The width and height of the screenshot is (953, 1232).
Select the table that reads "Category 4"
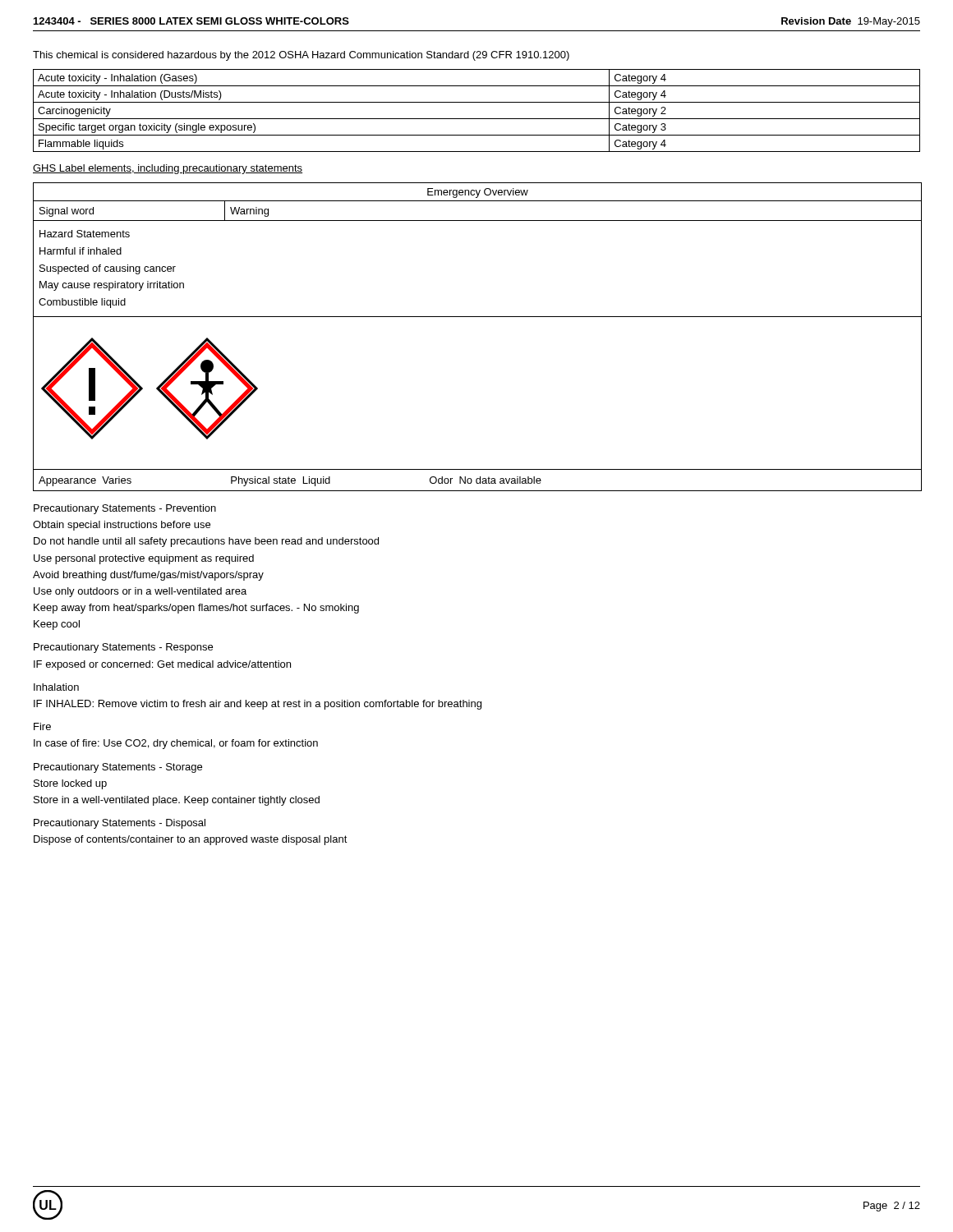coord(476,110)
